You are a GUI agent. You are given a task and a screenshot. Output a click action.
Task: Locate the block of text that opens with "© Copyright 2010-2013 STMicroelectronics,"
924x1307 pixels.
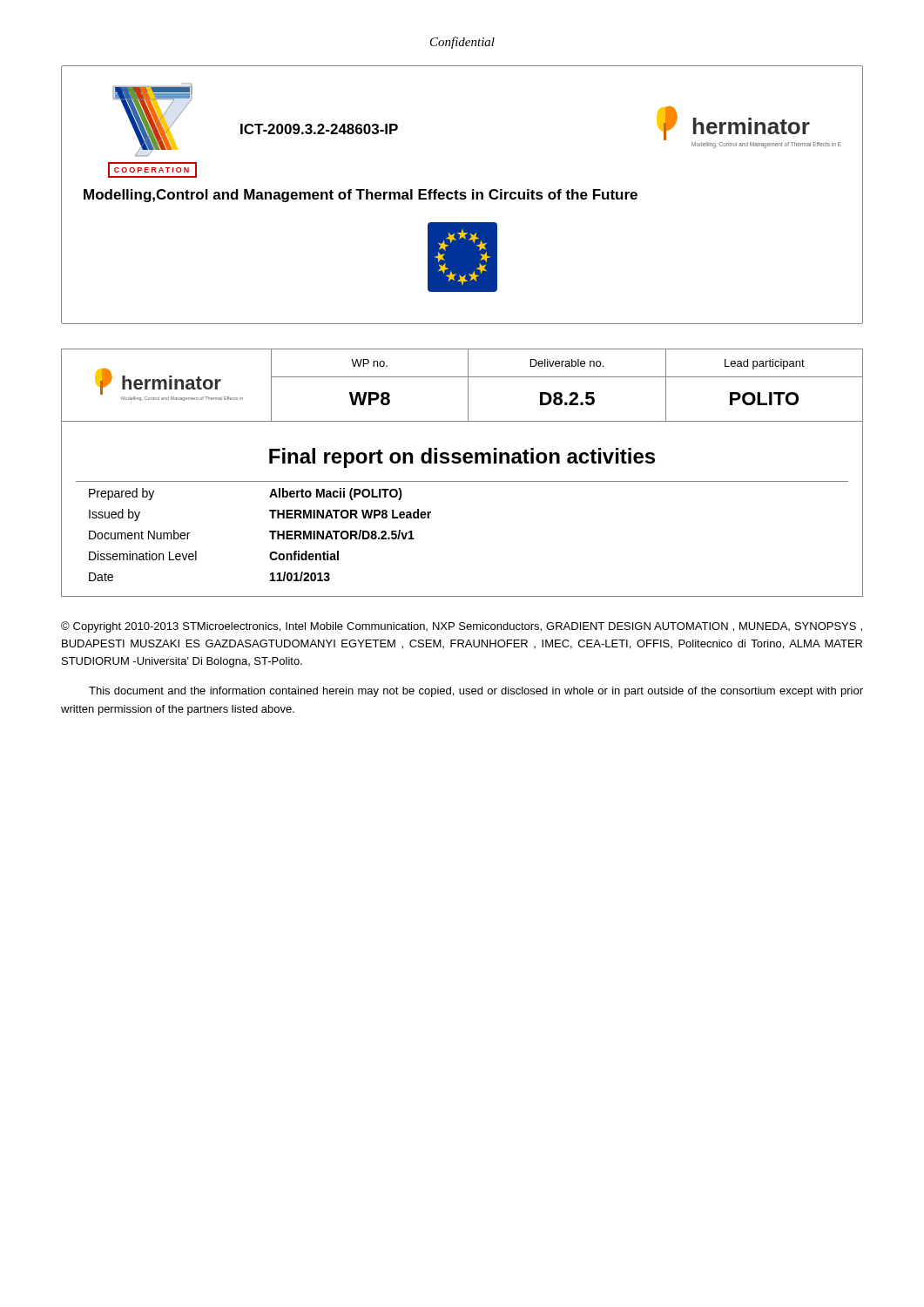462,644
